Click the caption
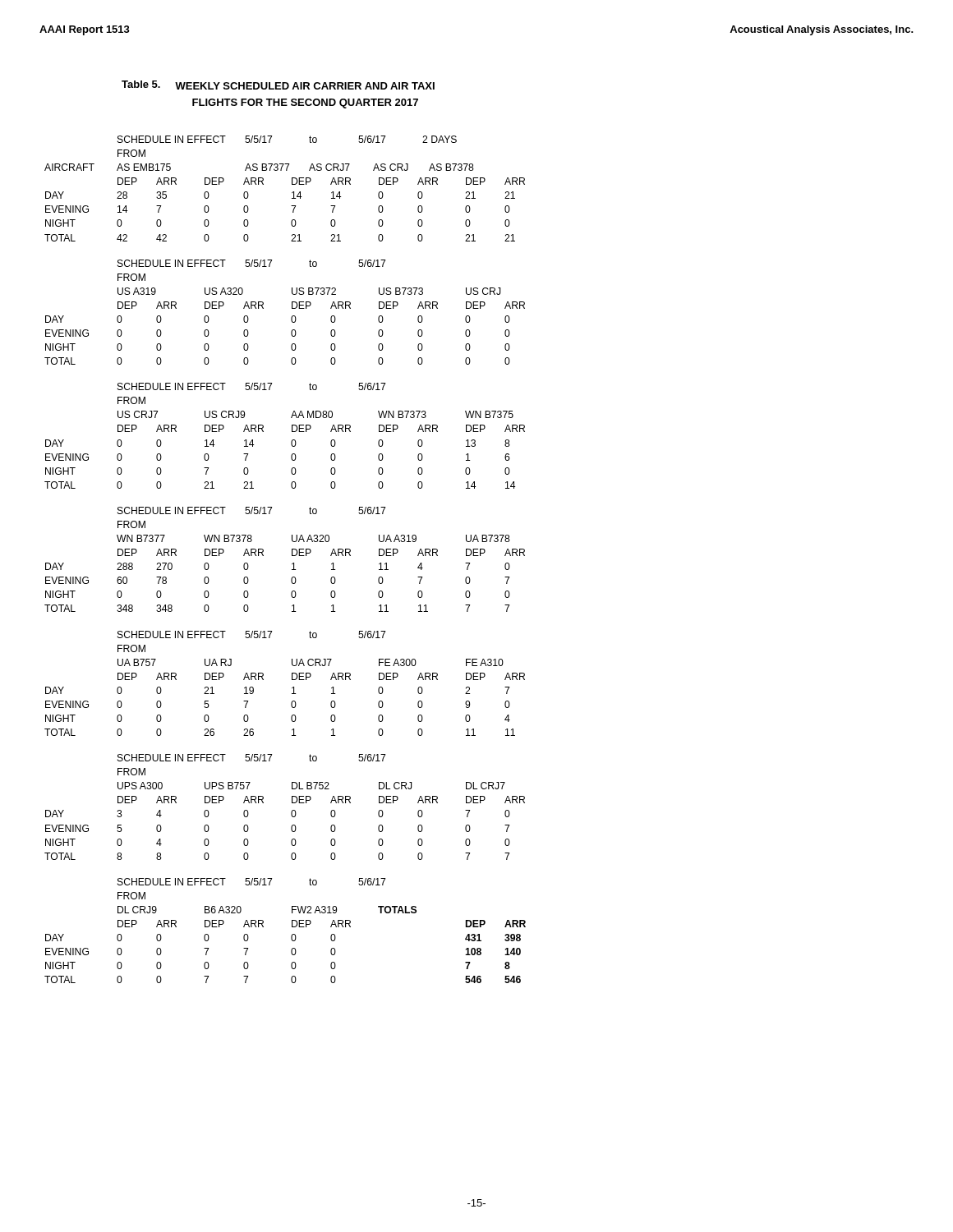 278,94
